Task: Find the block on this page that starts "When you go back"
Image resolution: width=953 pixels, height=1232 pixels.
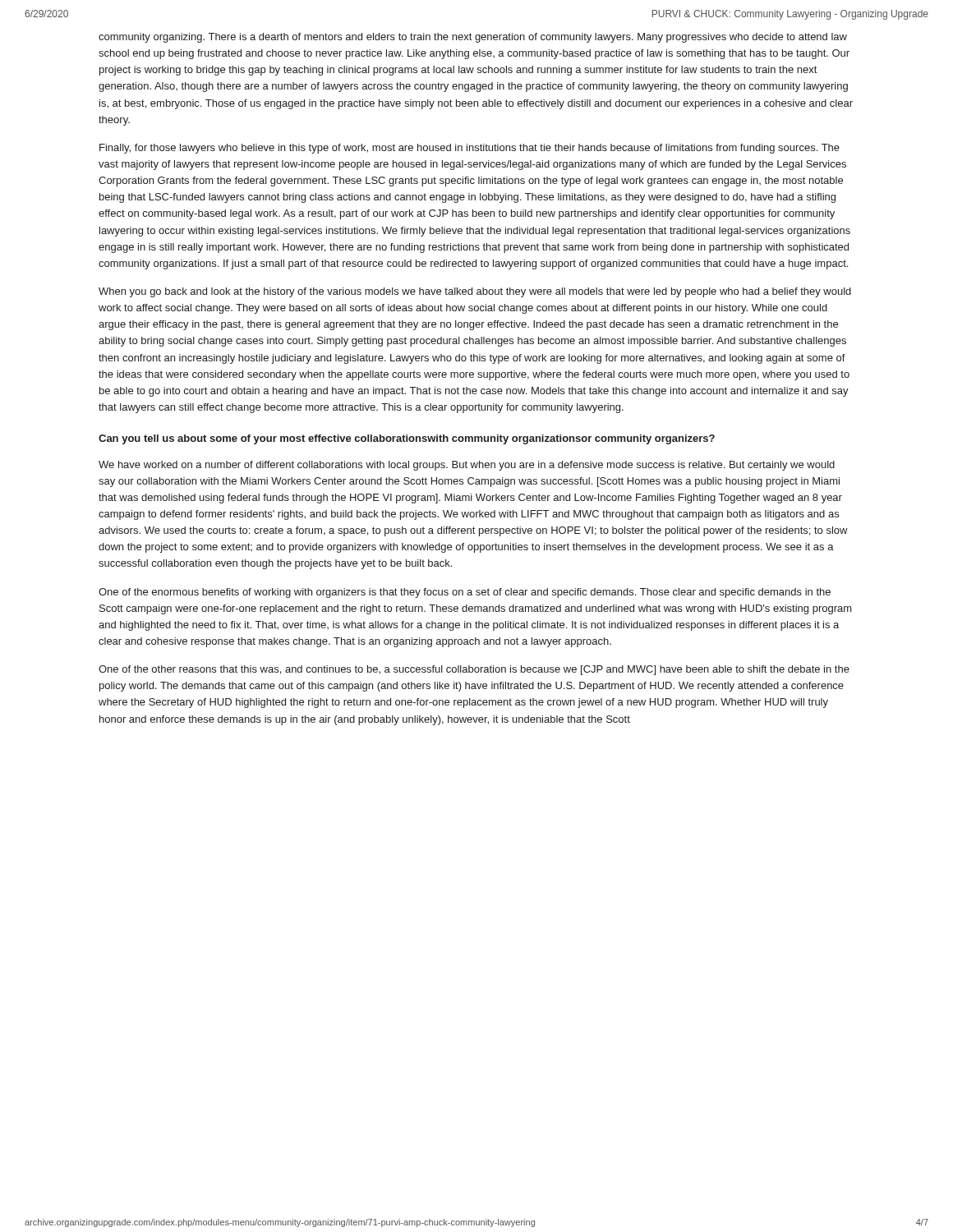Action: point(476,350)
